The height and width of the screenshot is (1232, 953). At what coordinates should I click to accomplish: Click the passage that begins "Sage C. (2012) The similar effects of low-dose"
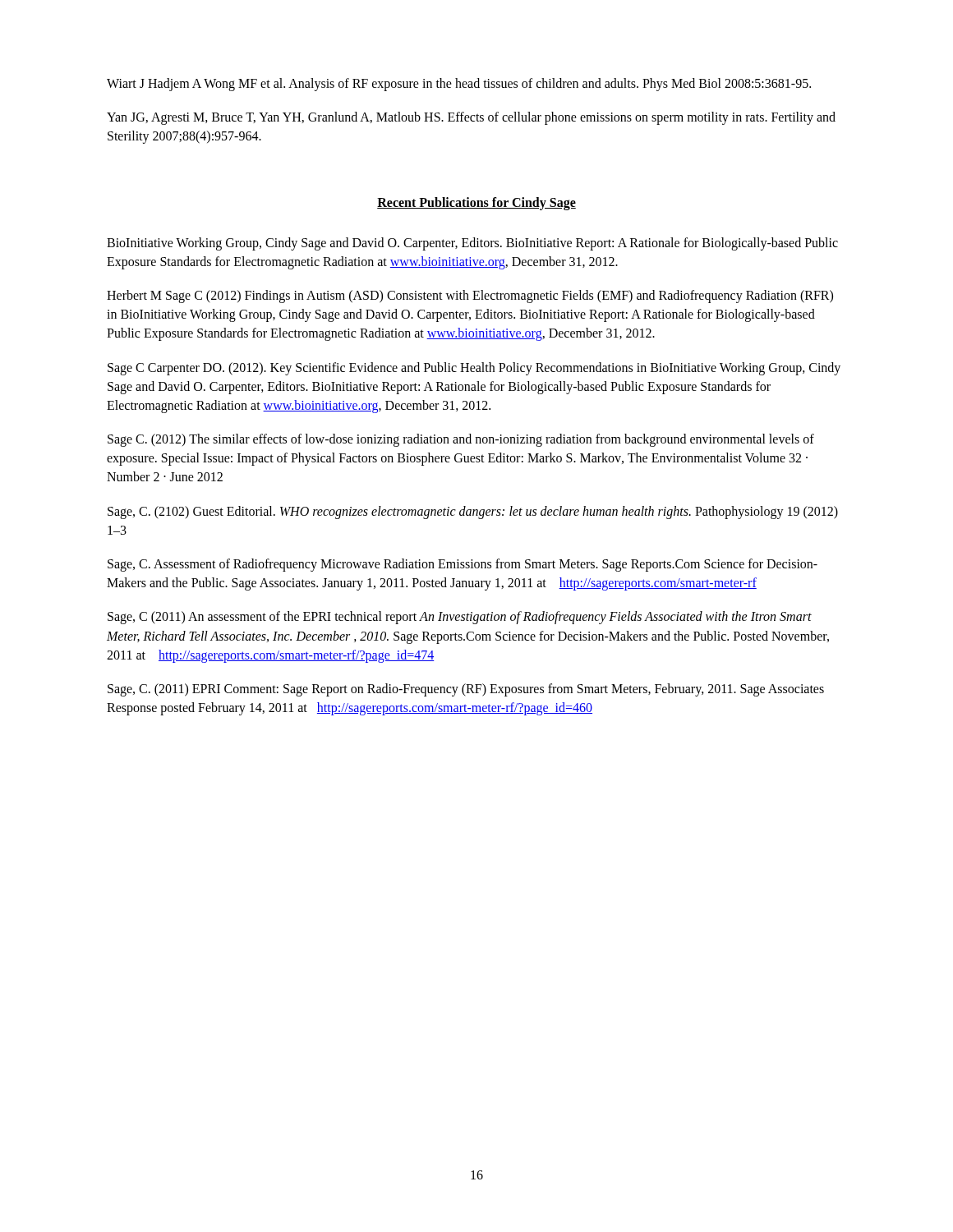tap(460, 458)
